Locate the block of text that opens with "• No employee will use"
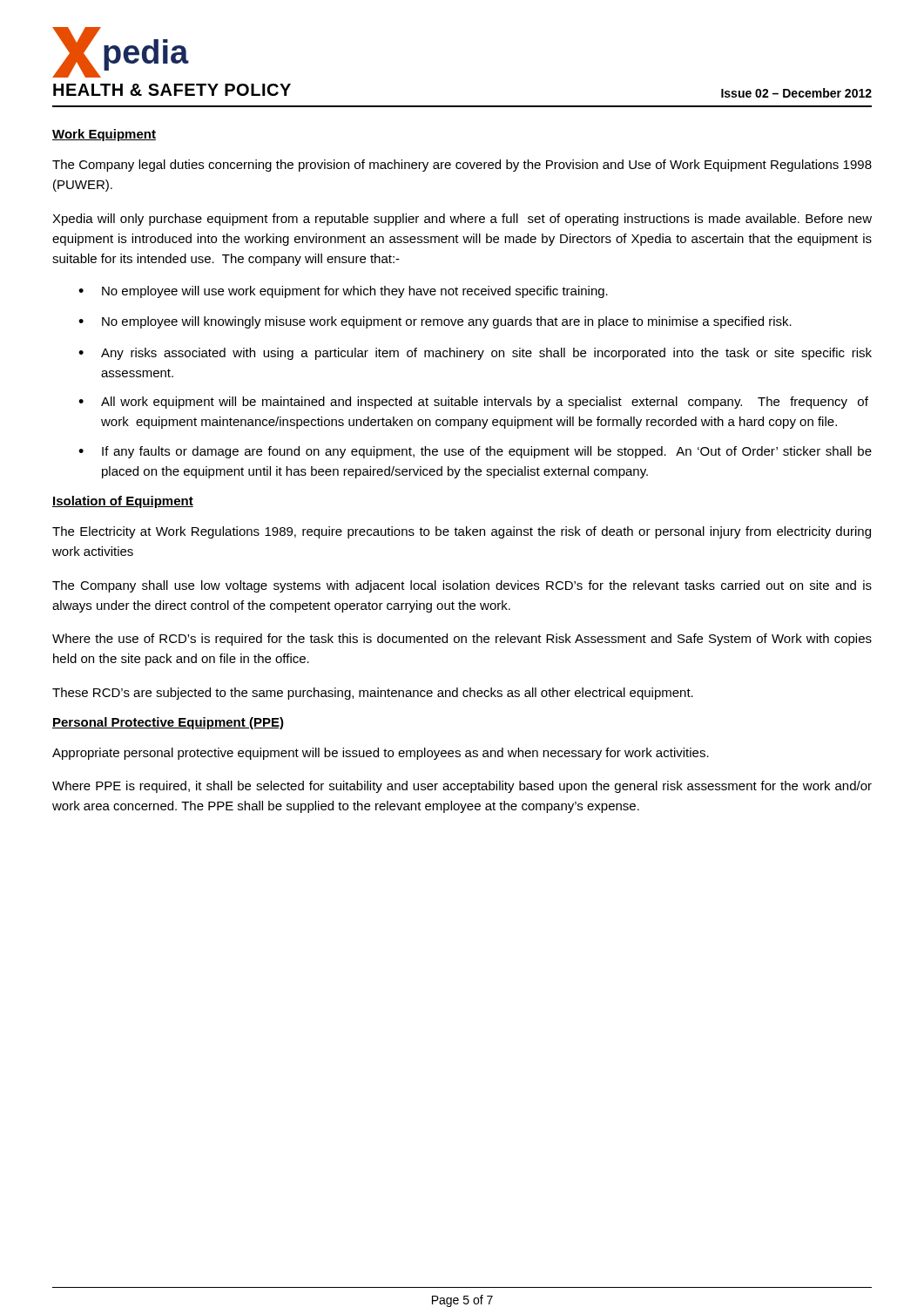The height and width of the screenshot is (1307, 924). click(x=475, y=292)
